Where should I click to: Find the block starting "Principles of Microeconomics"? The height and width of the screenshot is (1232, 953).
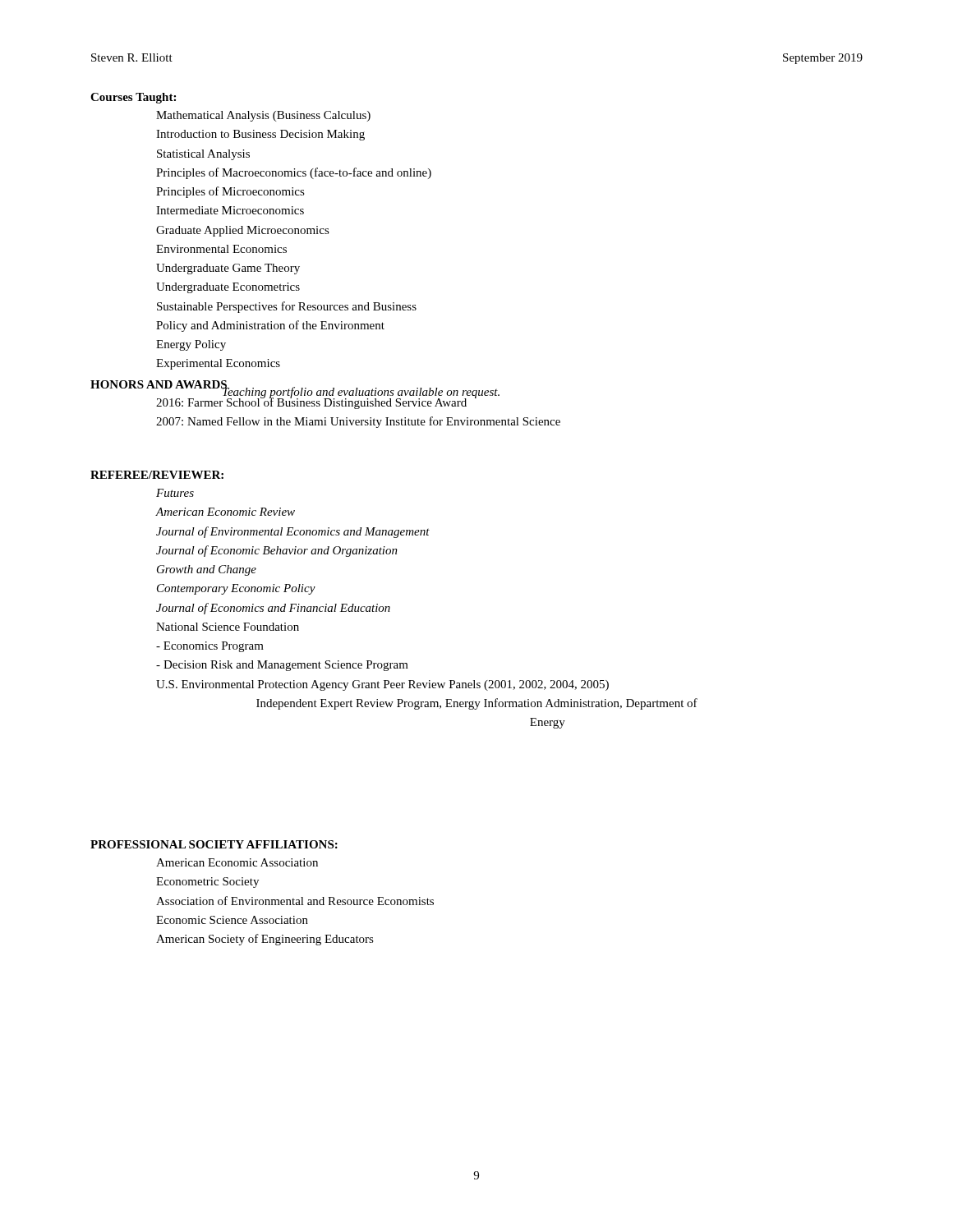[x=230, y=191]
